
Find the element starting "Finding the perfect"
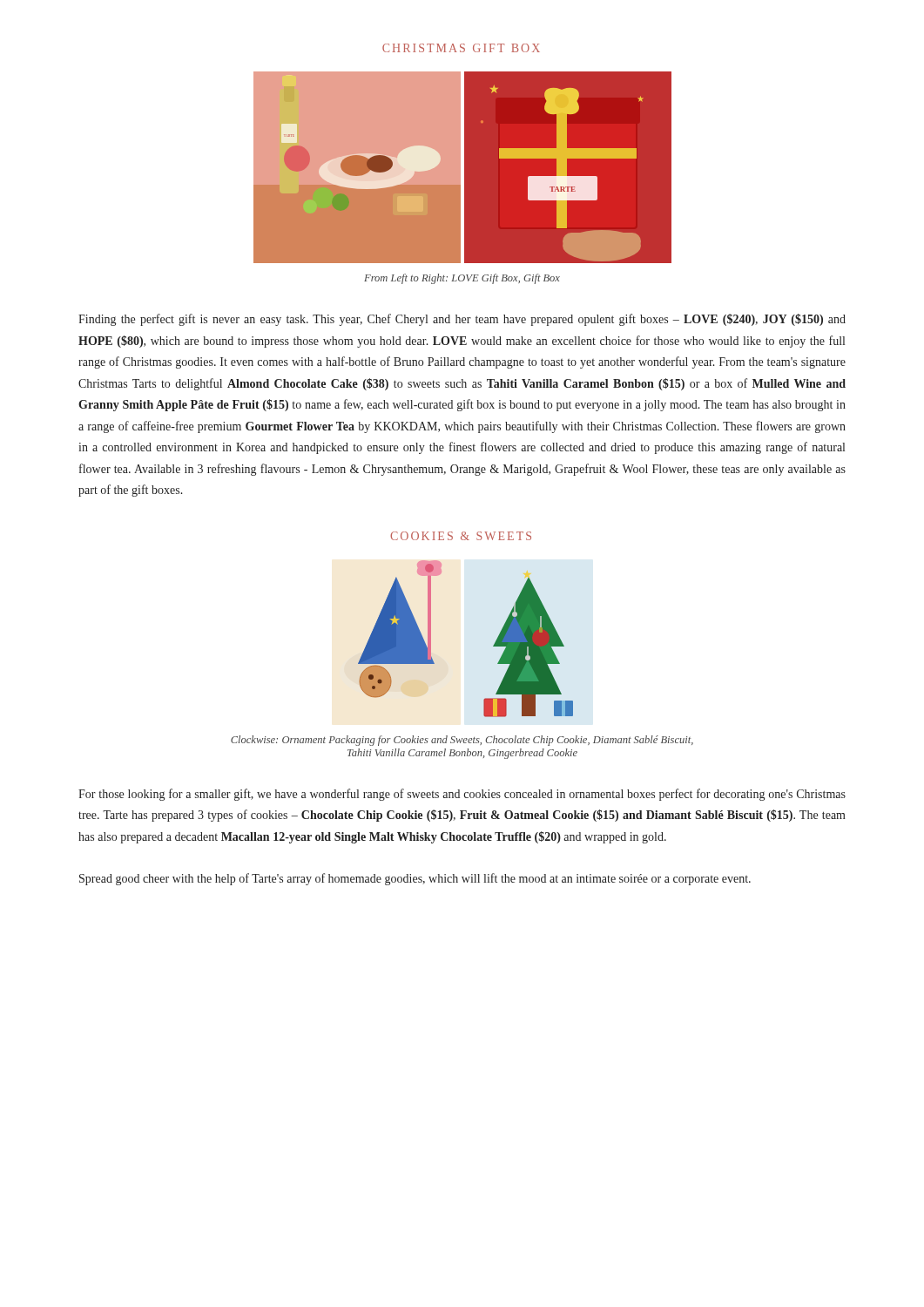(x=462, y=405)
